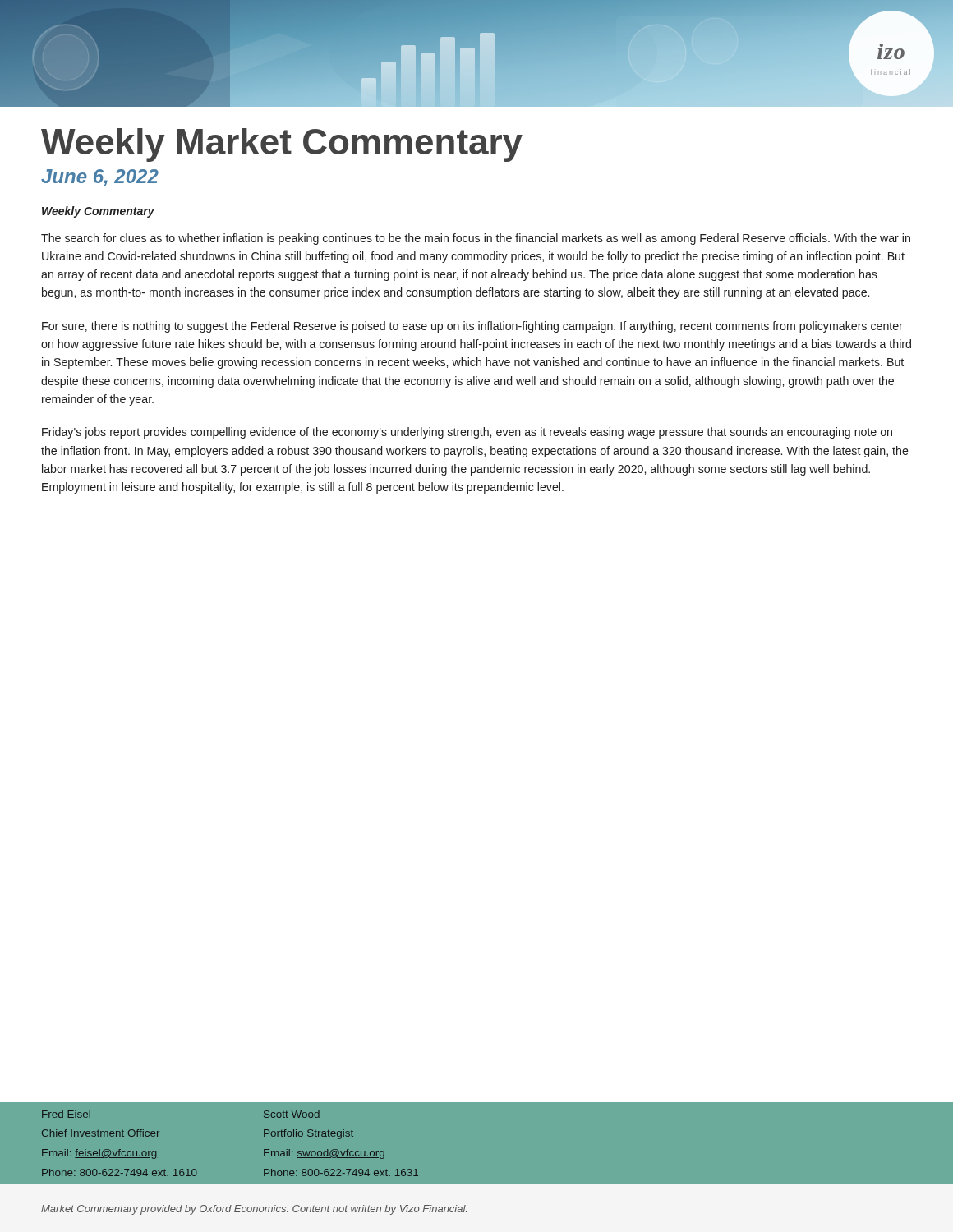Find "Weekly Market Commentary" on this page
Screen dimensions: 1232x953
[x=282, y=142]
